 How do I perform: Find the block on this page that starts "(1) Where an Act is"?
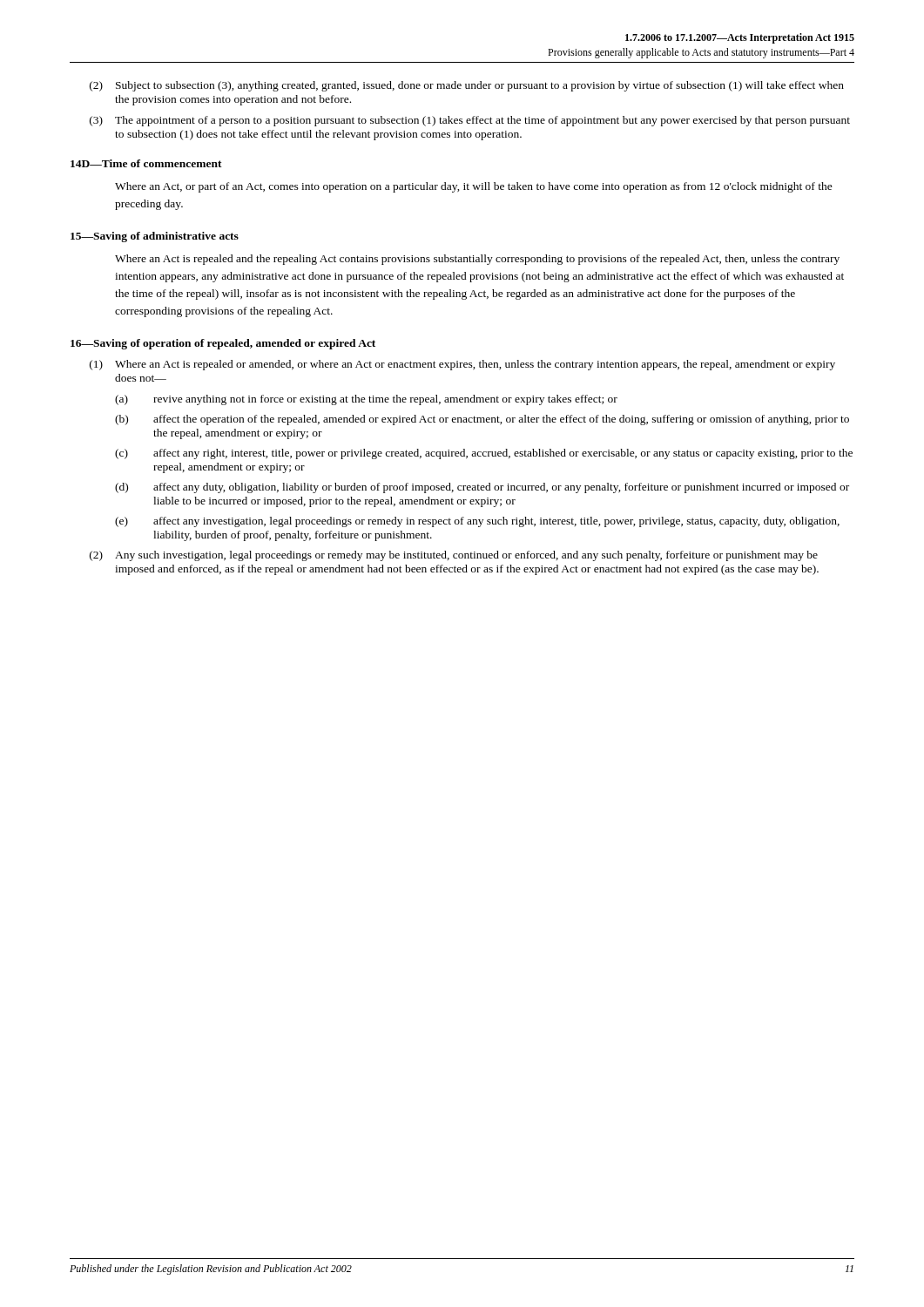pos(462,371)
